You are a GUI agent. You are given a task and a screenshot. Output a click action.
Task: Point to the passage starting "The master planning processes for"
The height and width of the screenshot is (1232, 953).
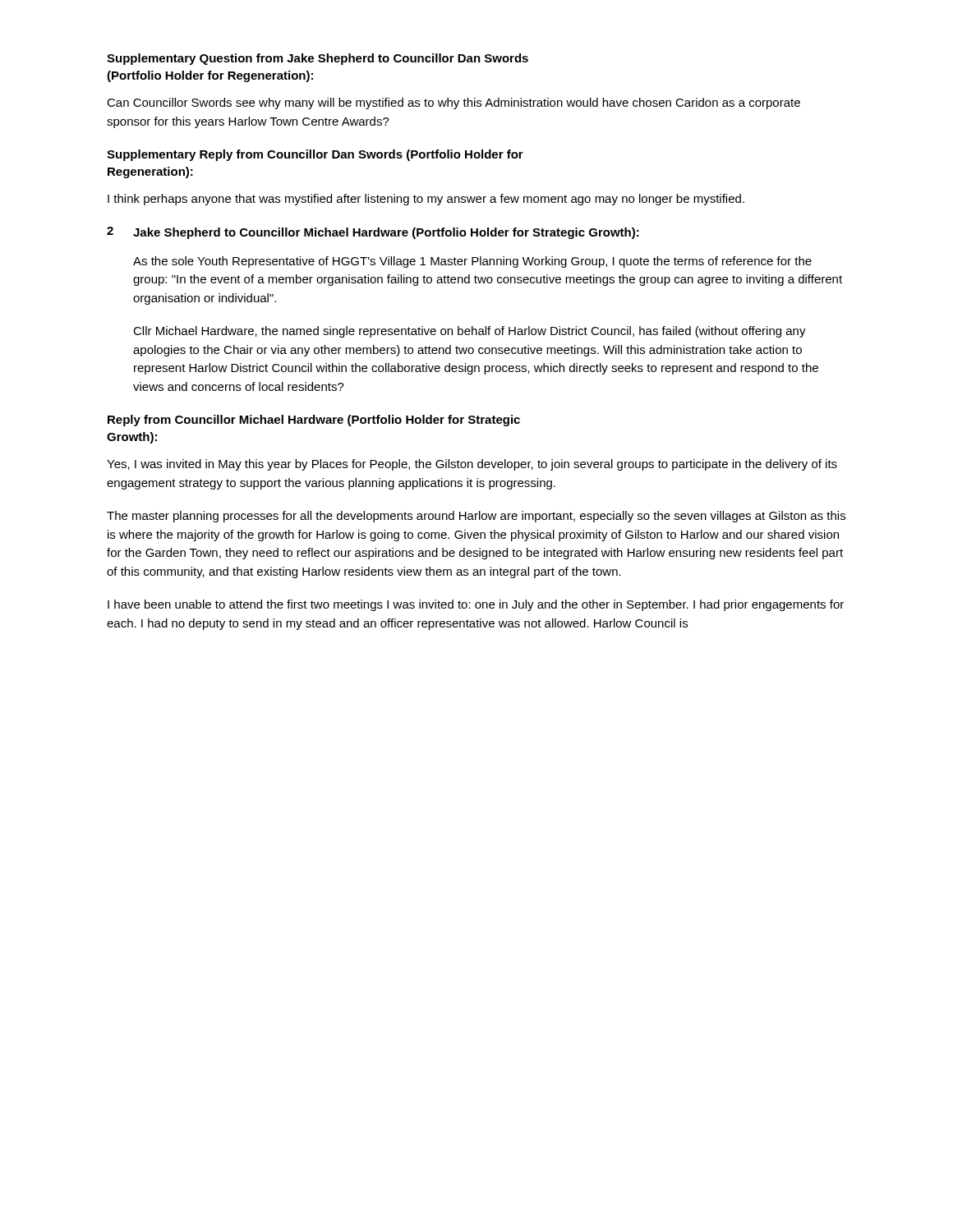pyautogui.click(x=476, y=543)
